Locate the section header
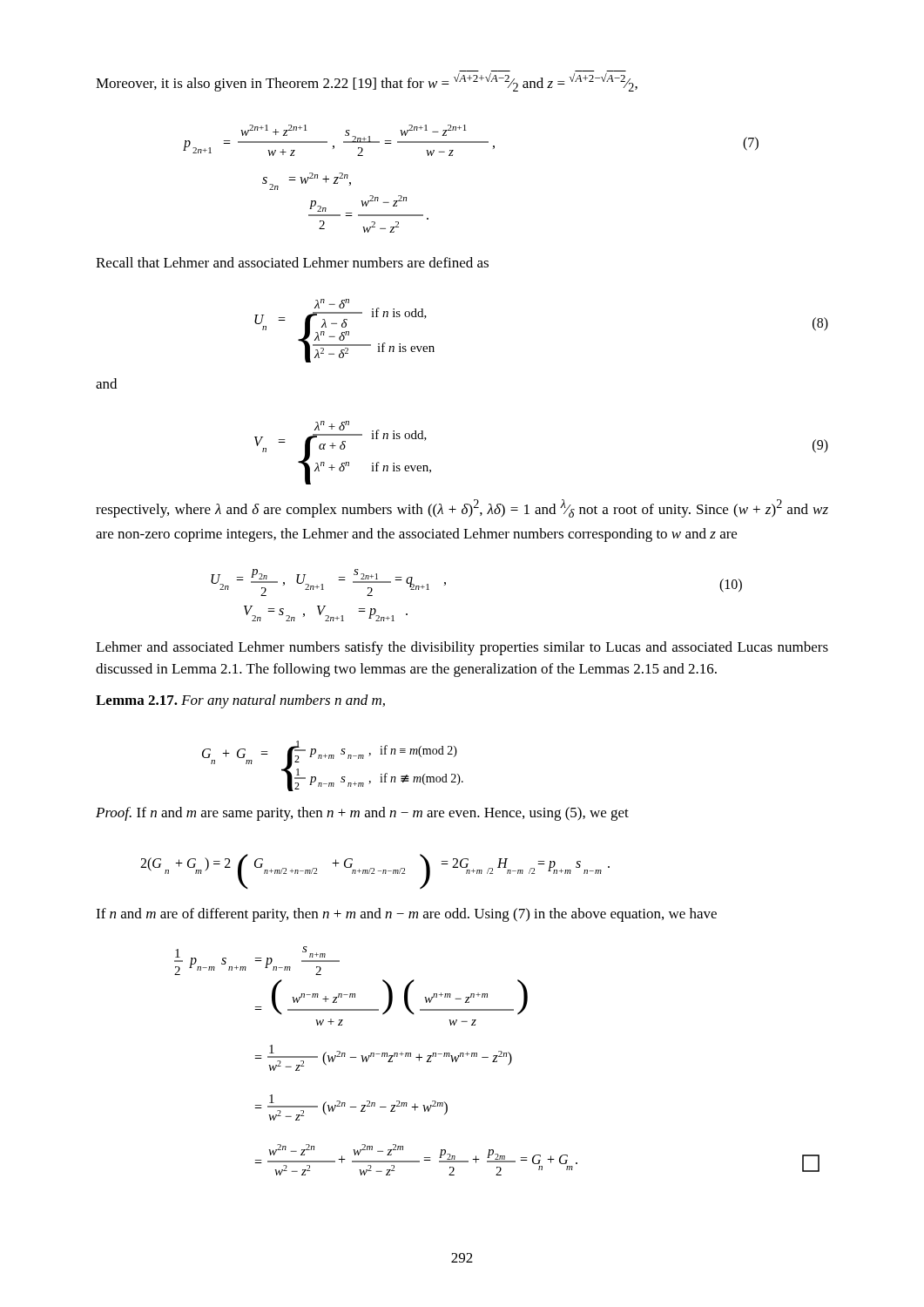Image resolution: width=924 pixels, height=1307 pixels. coord(241,700)
